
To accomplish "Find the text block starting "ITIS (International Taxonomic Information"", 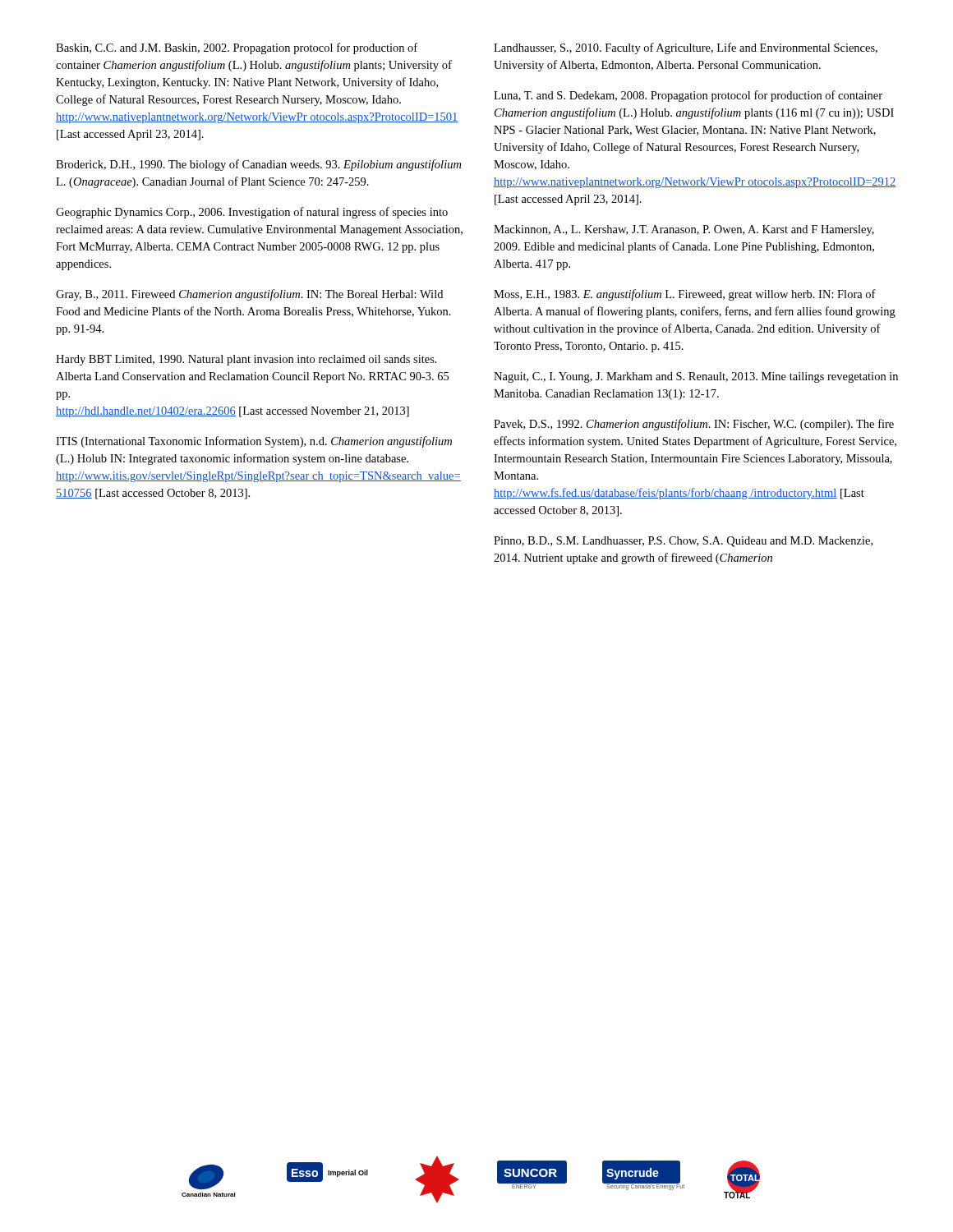I will pos(258,467).
